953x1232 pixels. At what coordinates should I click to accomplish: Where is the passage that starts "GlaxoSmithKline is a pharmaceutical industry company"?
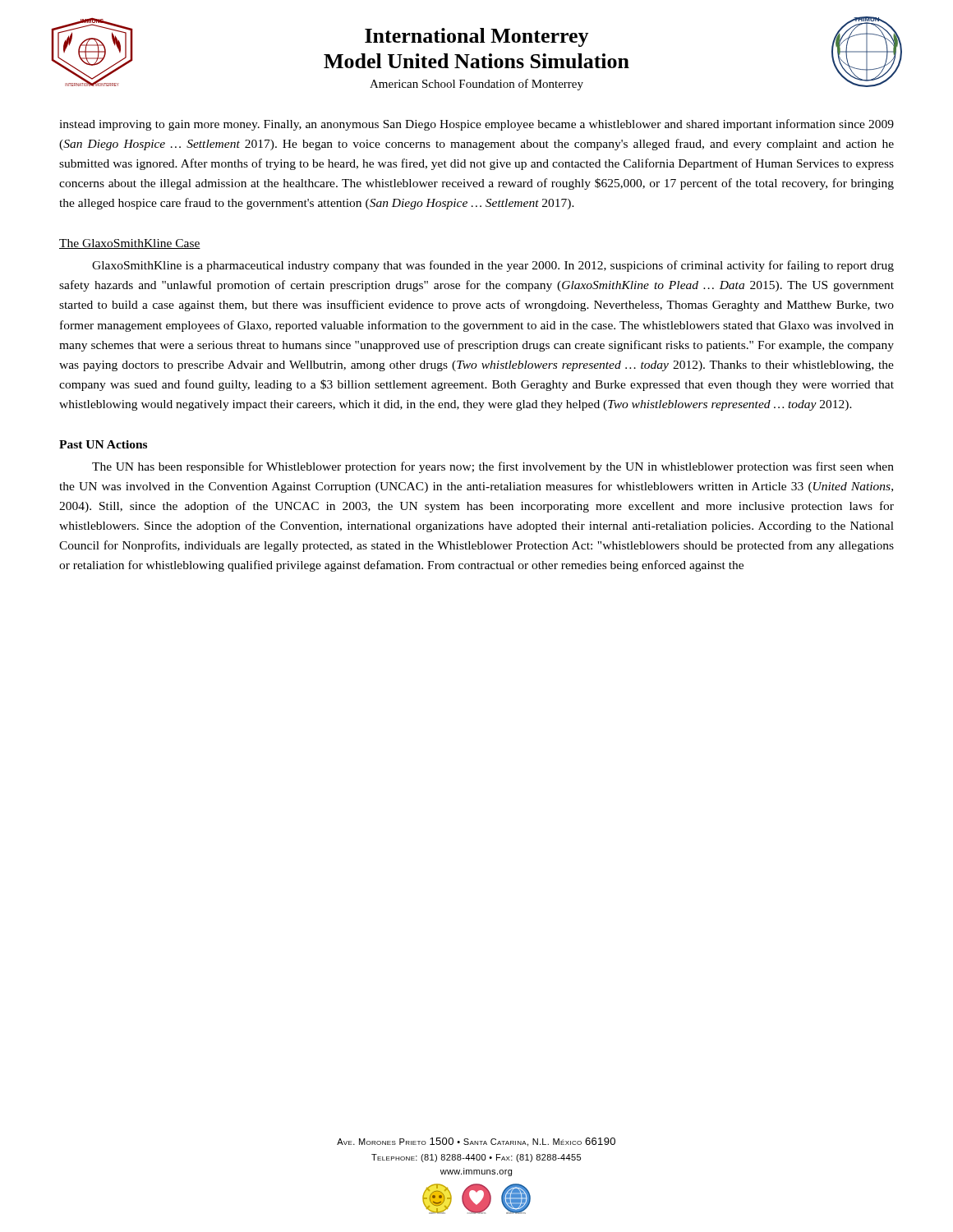tap(476, 334)
